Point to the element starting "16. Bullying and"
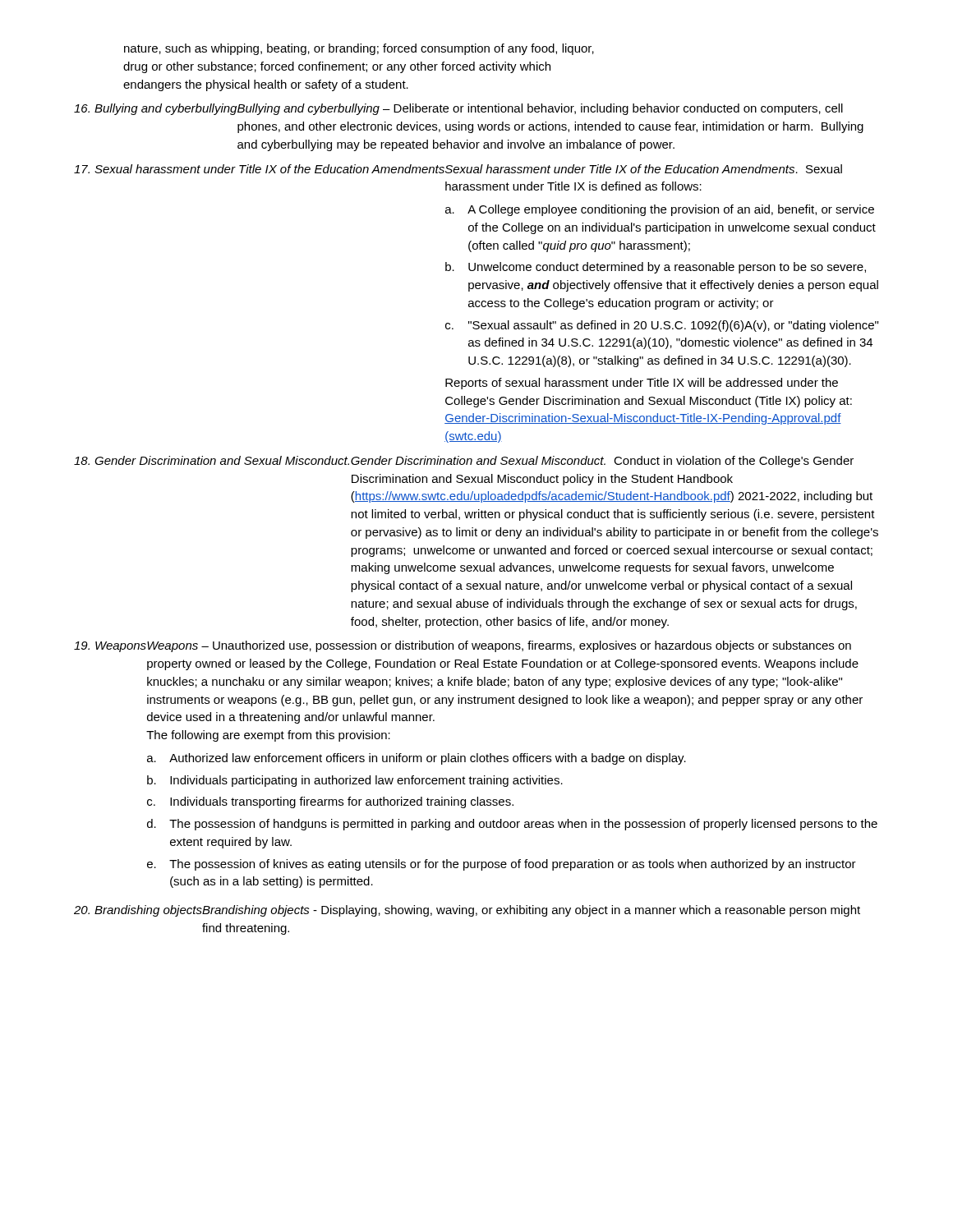This screenshot has width=953, height=1232. [476, 126]
